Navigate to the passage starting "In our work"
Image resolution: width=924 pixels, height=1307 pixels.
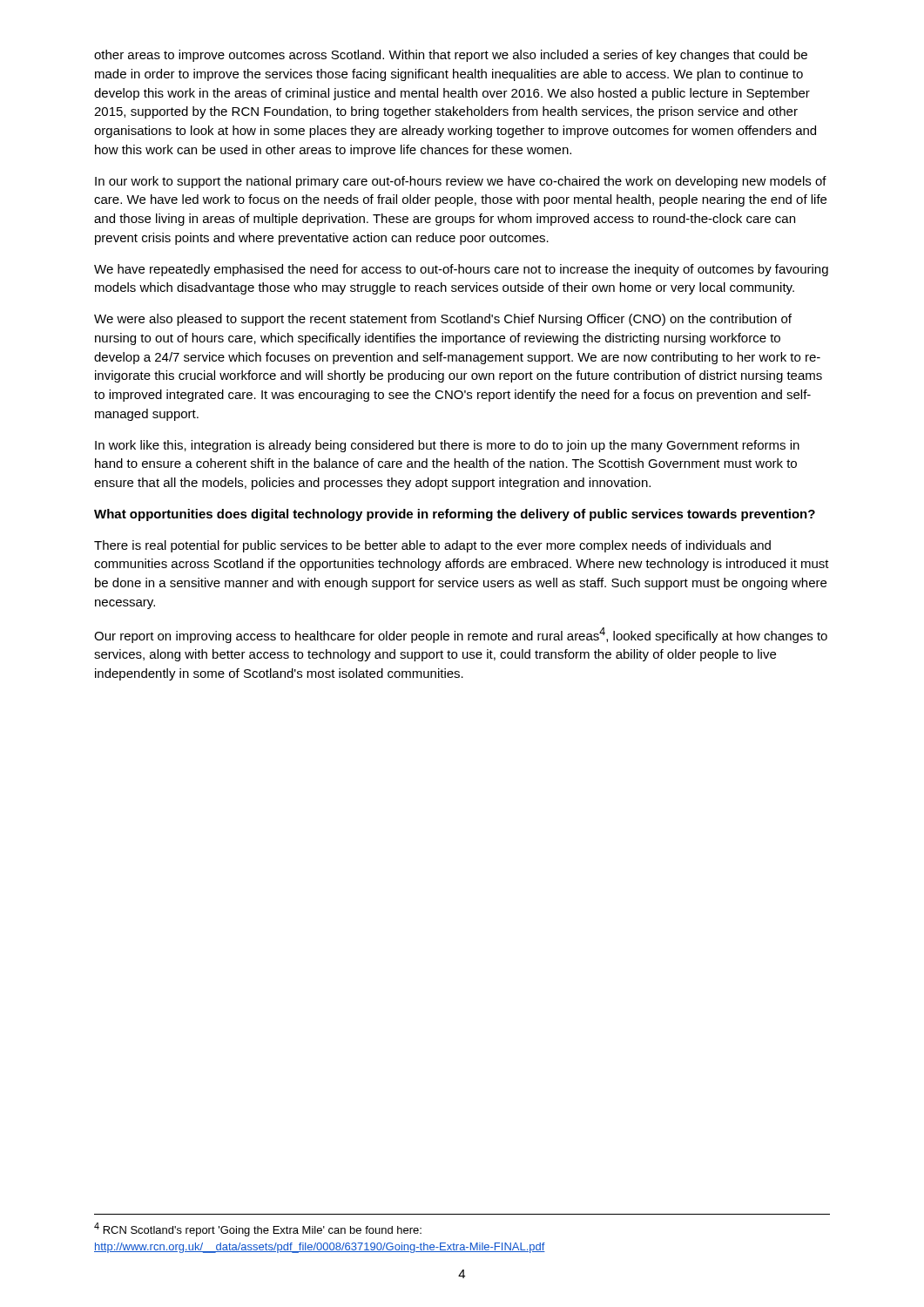pos(461,209)
